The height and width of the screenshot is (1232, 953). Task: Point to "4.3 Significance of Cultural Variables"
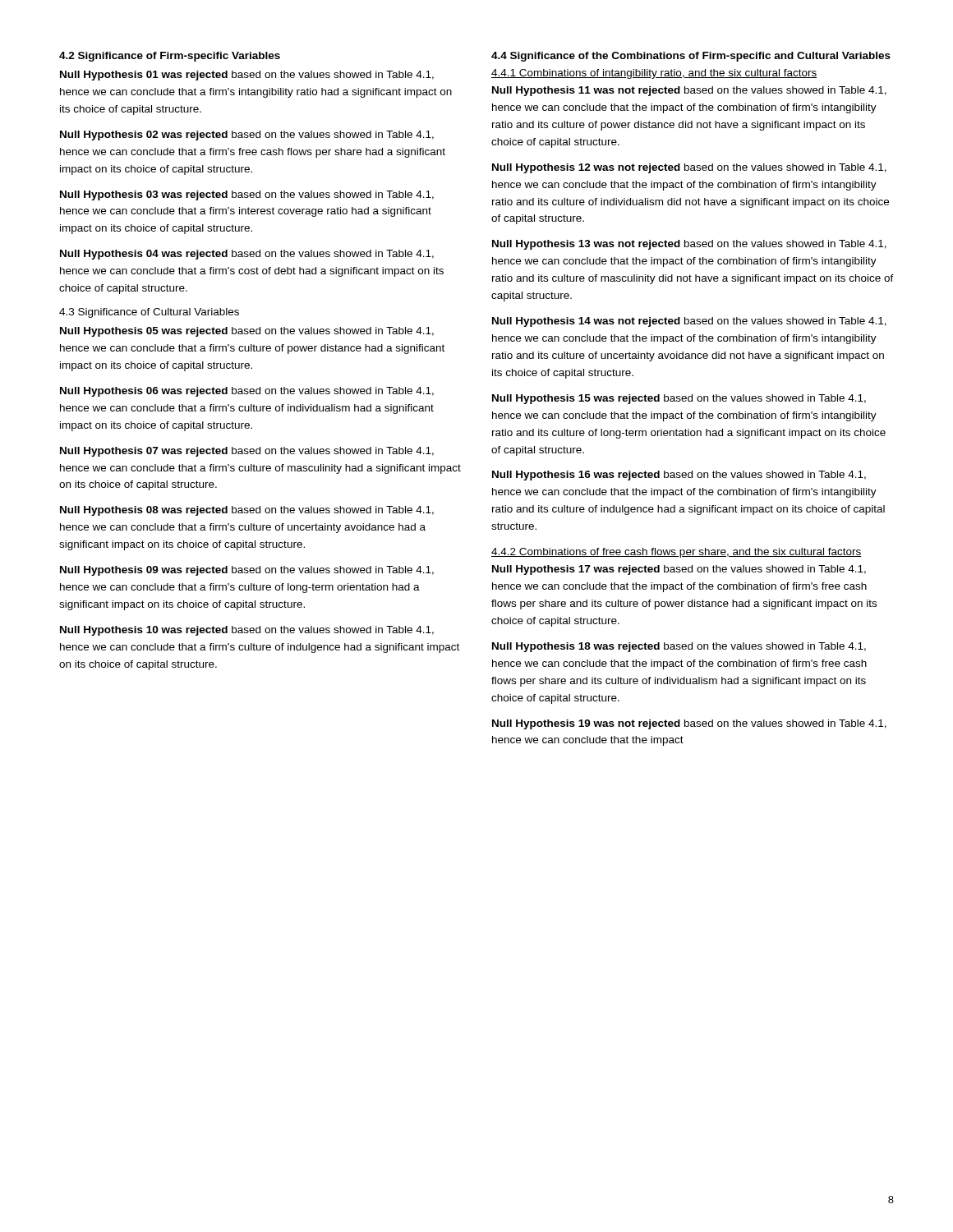(x=149, y=312)
